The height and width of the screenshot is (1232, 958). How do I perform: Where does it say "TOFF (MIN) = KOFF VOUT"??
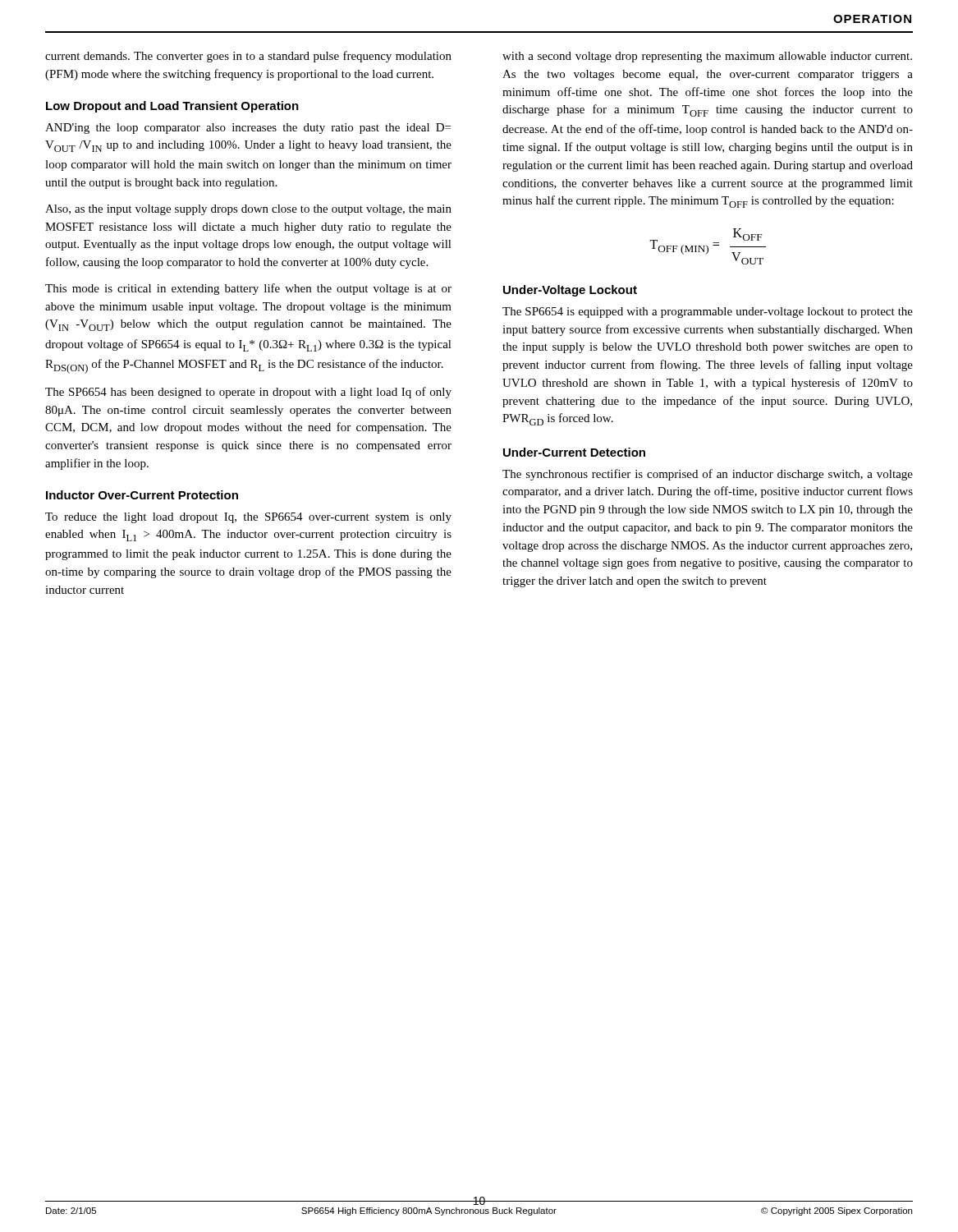click(x=708, y=247)
